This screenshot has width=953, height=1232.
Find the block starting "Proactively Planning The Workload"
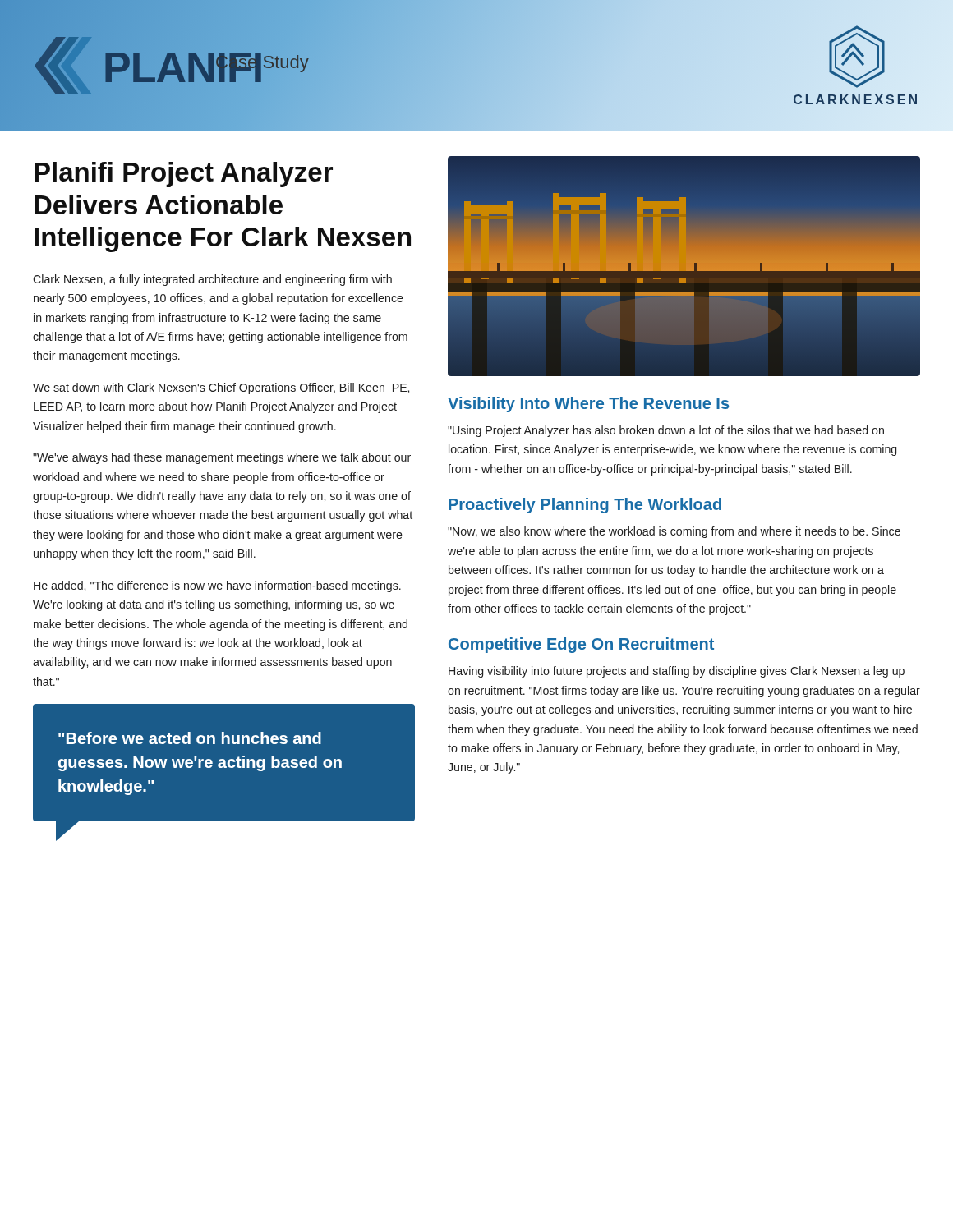coord(585,505)
